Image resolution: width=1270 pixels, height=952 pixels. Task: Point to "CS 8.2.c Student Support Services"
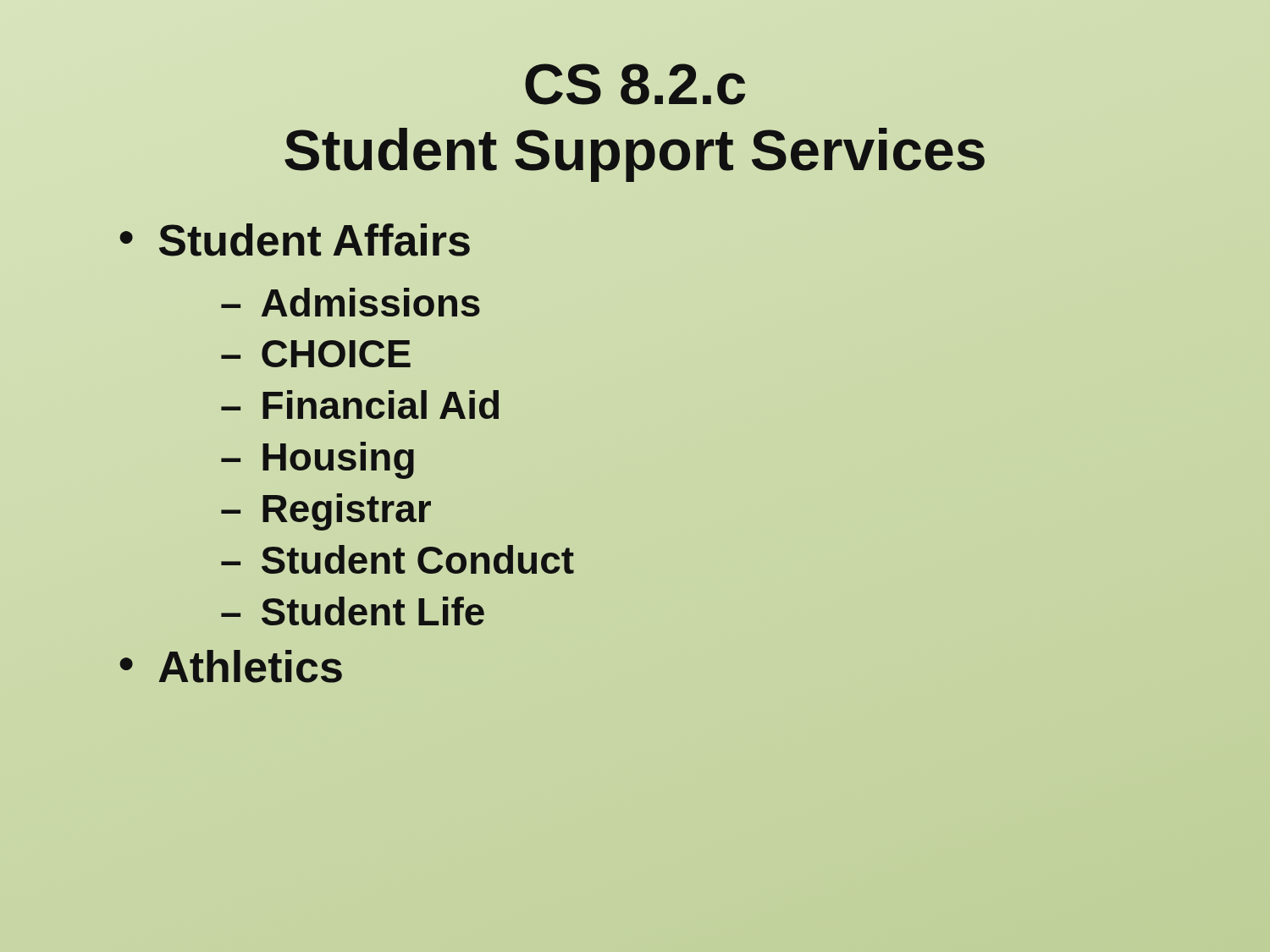[x=635, y=117]
